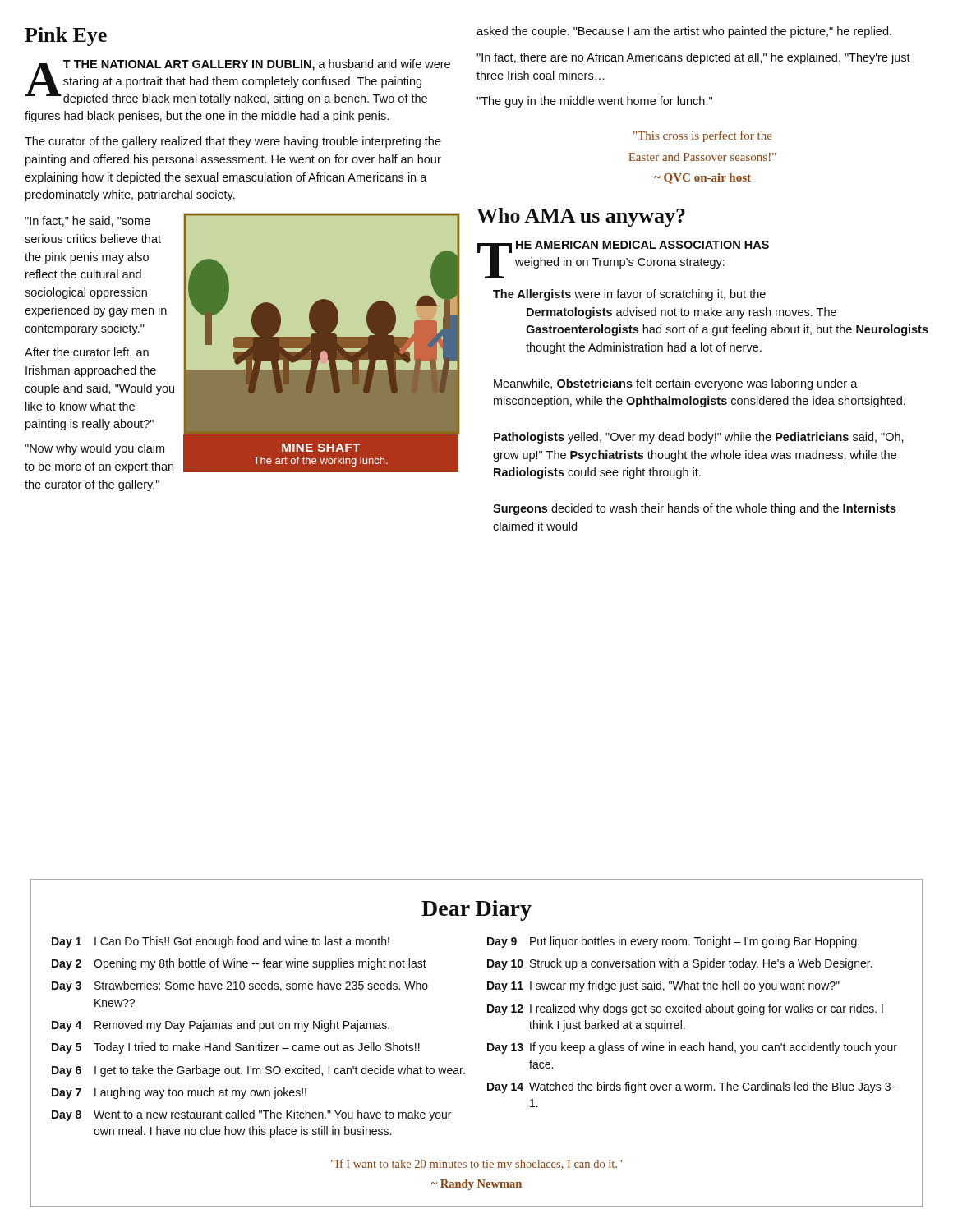
Task: Locate the text block containing ""In fact," he"
Action: coord(96,275)
